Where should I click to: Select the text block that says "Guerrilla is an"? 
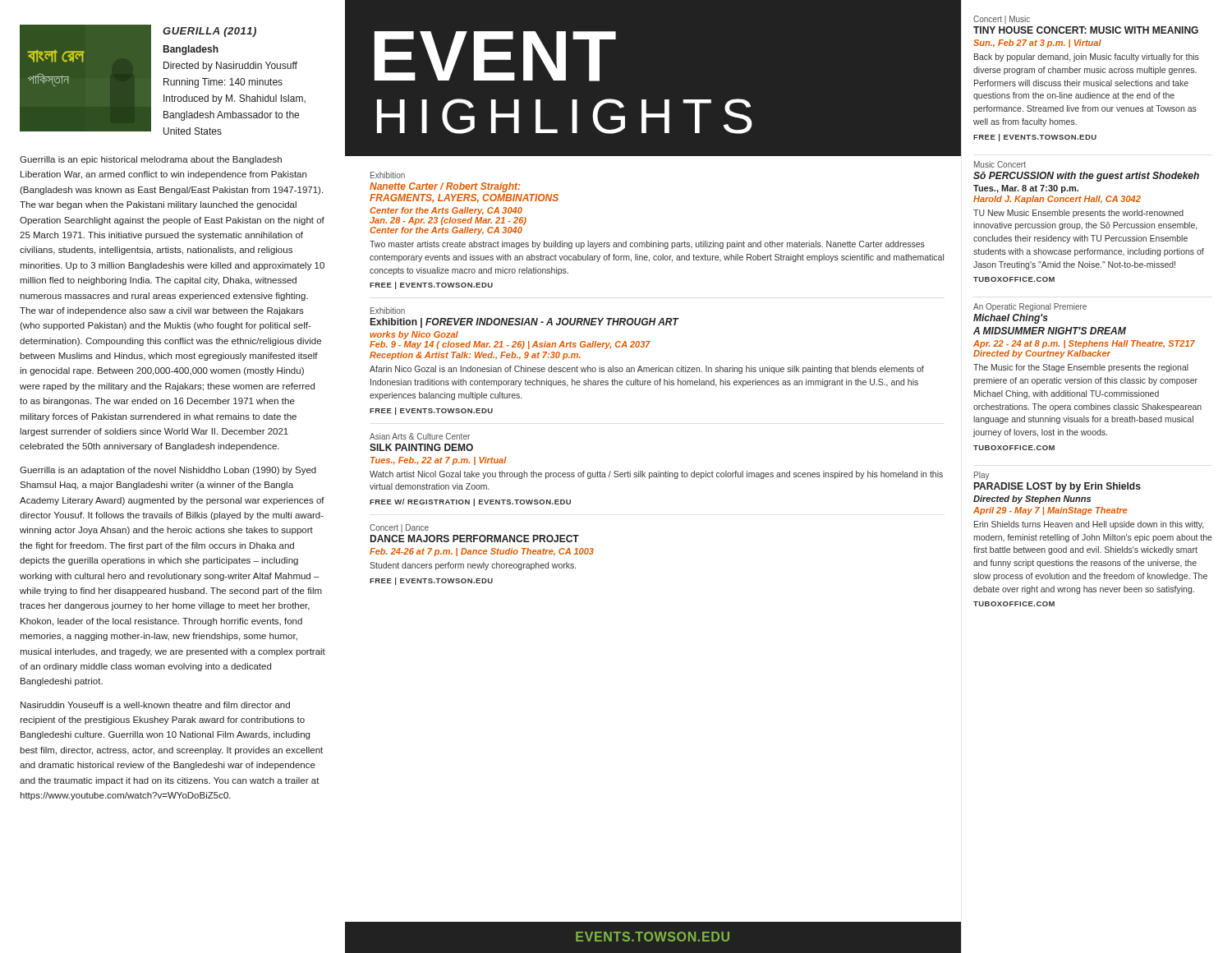point(172,478)
